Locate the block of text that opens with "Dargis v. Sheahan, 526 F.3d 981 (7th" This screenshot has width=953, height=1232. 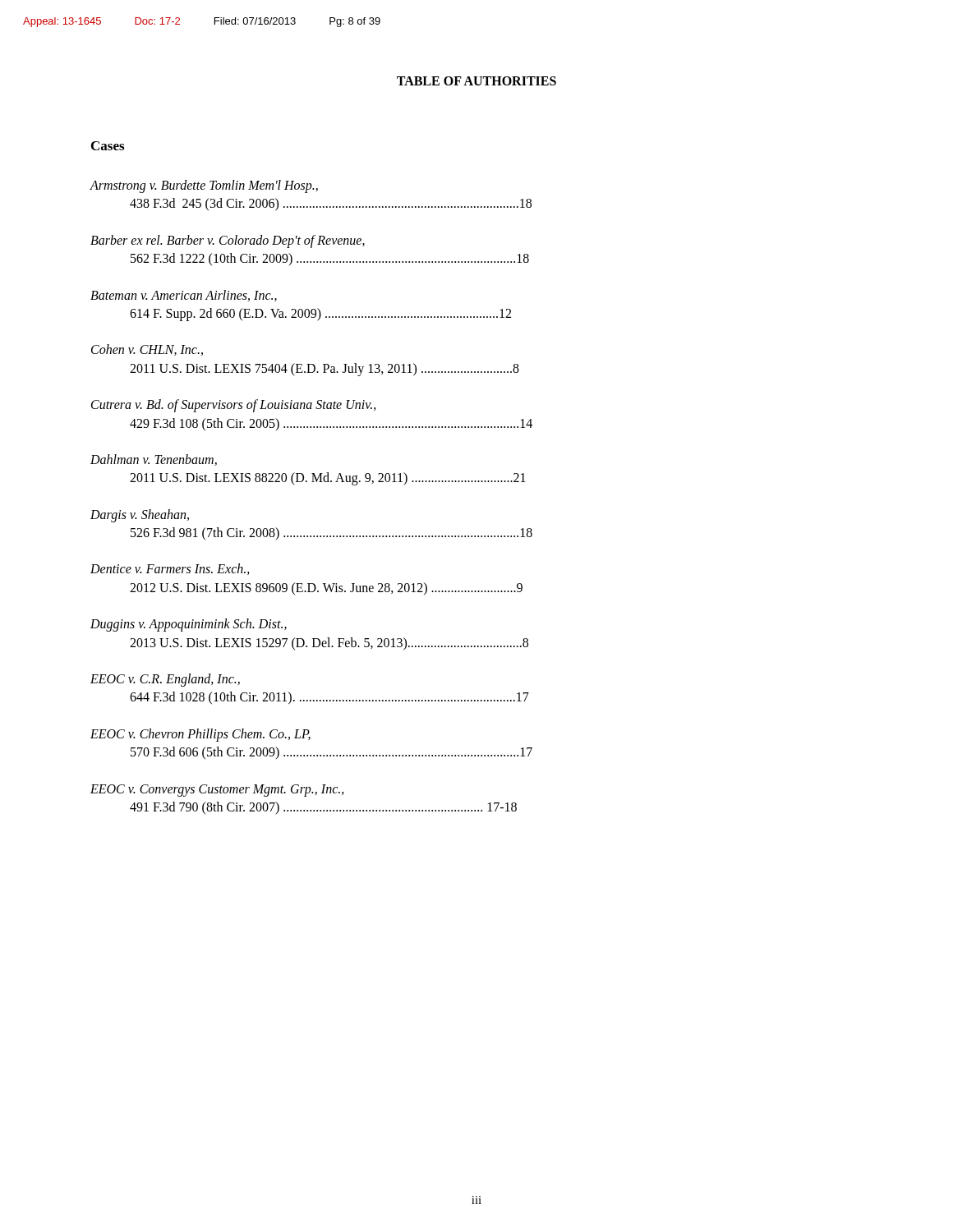[481, 524]
